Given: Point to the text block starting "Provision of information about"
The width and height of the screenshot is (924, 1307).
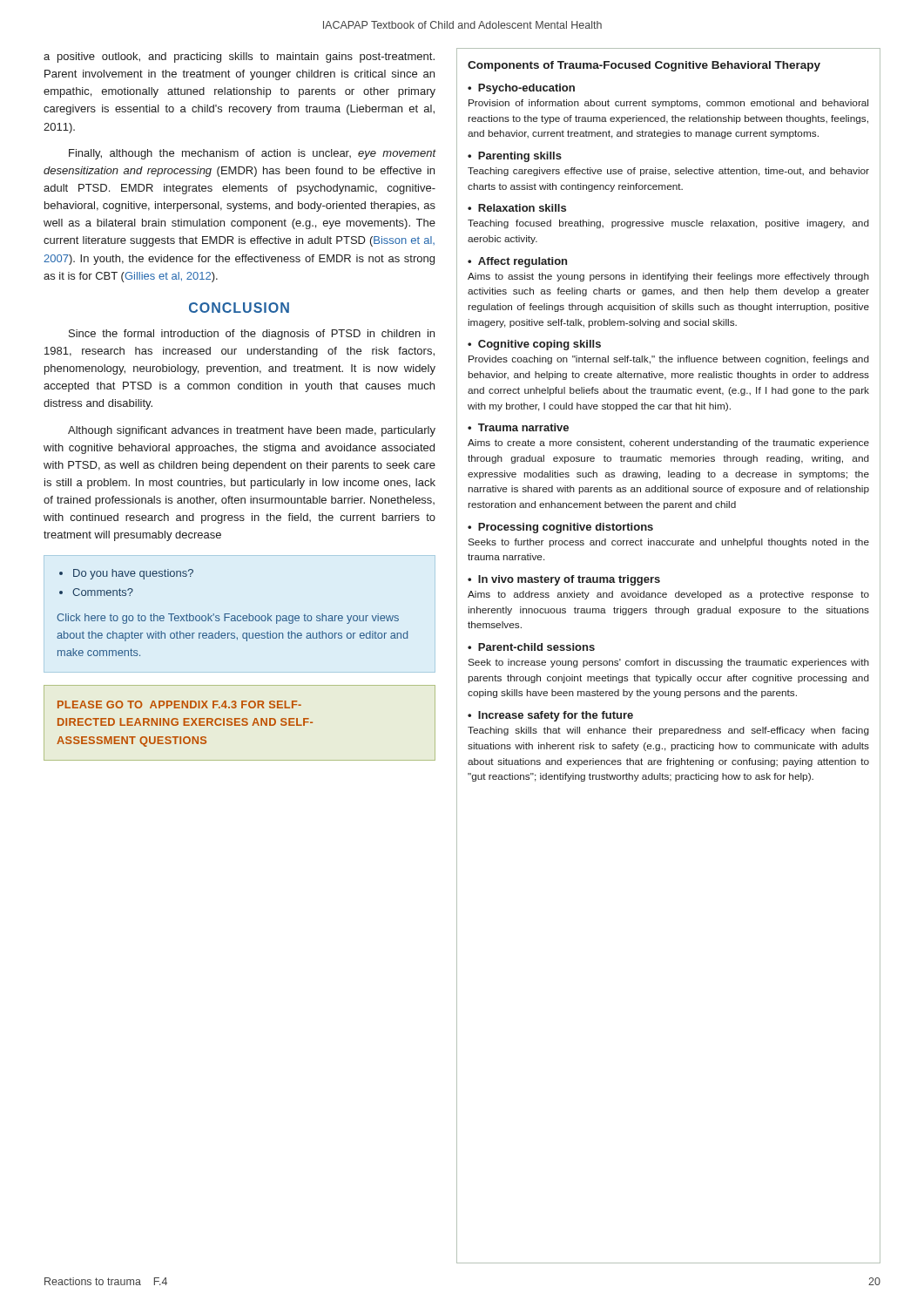Looking at the screenshot, I should pos(668,119).
